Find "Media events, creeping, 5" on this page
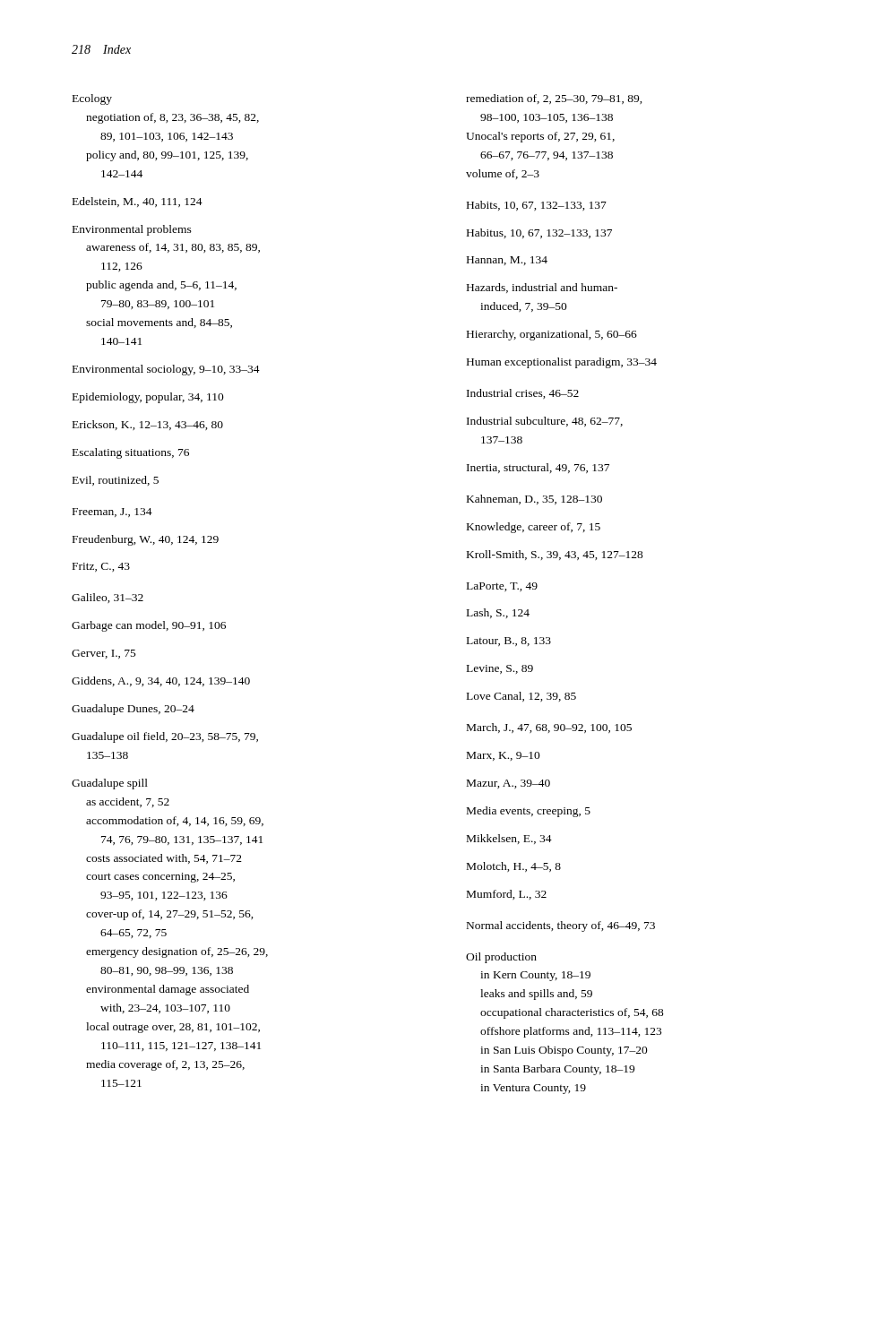896x1344 pixels. (x=529, y=812)
